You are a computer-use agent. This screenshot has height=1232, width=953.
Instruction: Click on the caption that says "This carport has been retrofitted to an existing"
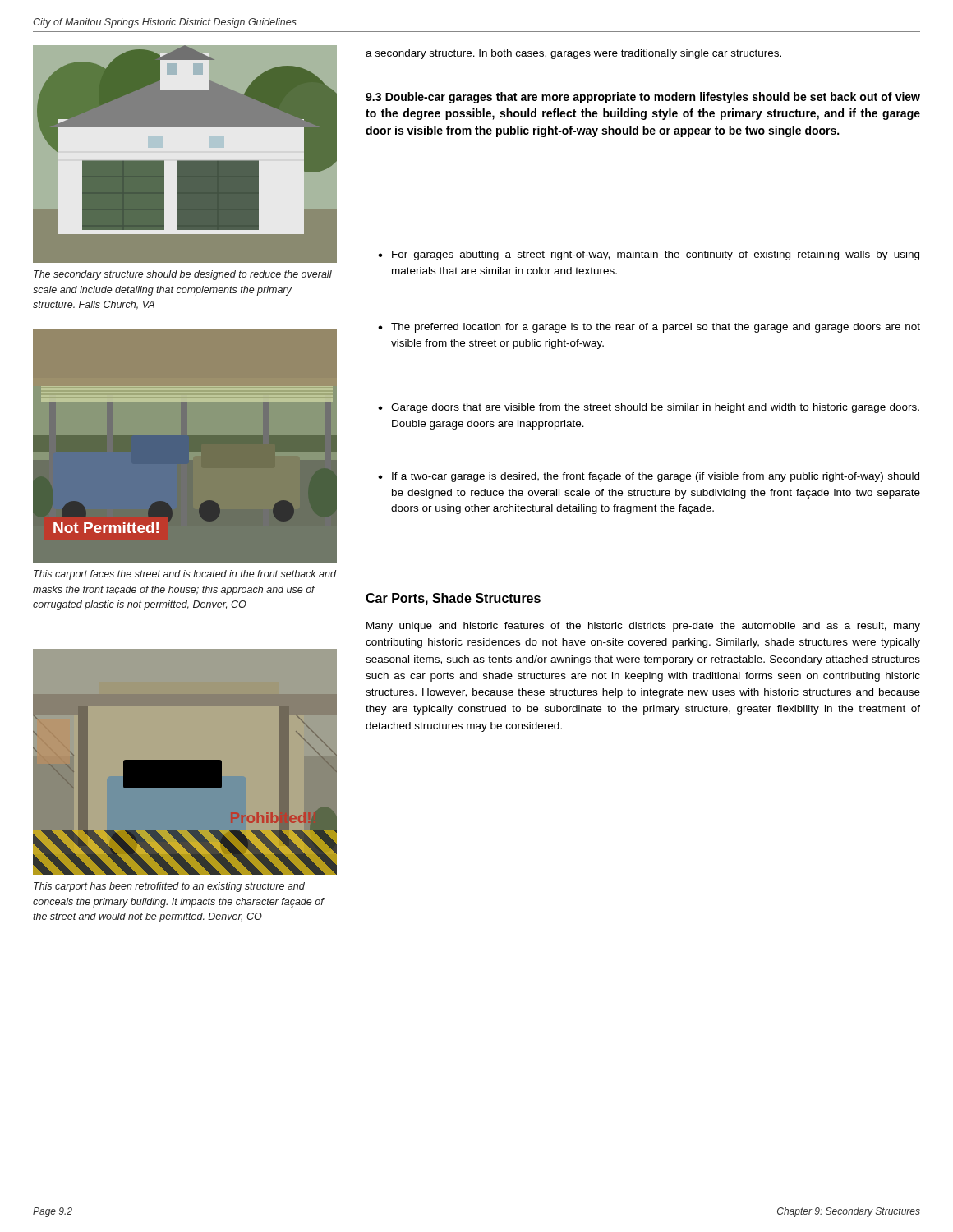click(178, 901)
